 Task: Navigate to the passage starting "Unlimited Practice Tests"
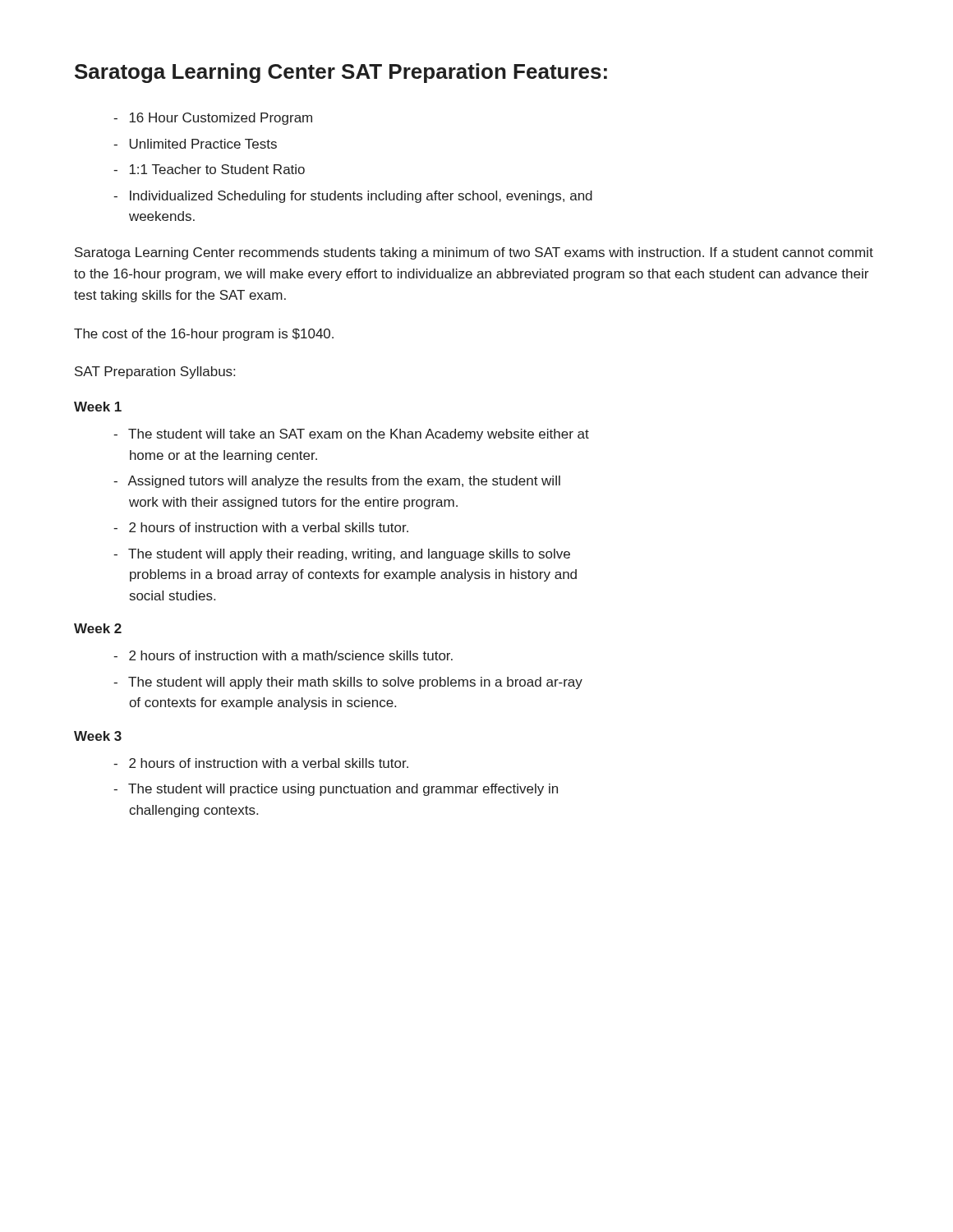coord(195,144)
